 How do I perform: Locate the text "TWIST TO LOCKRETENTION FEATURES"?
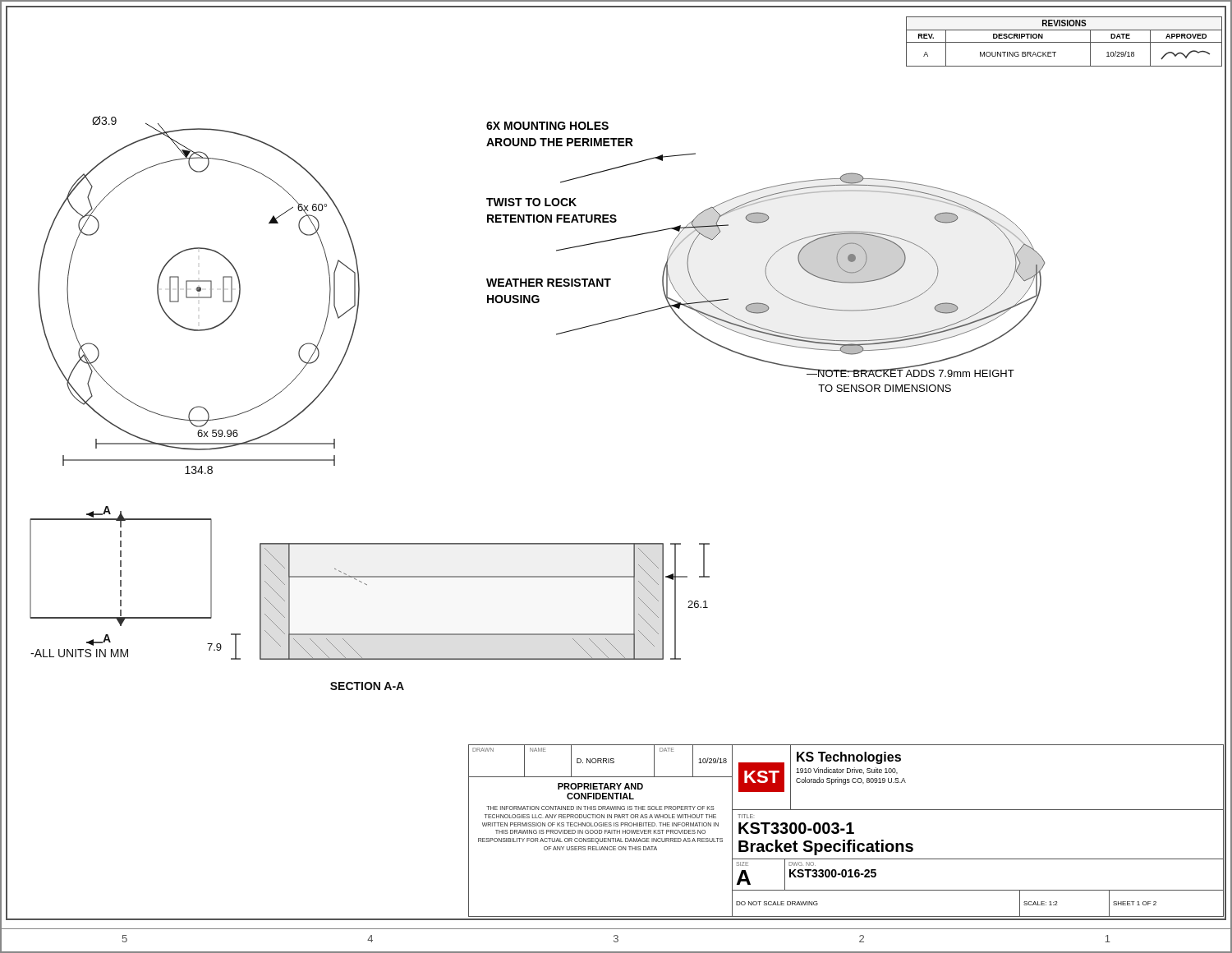click(552, 210)
